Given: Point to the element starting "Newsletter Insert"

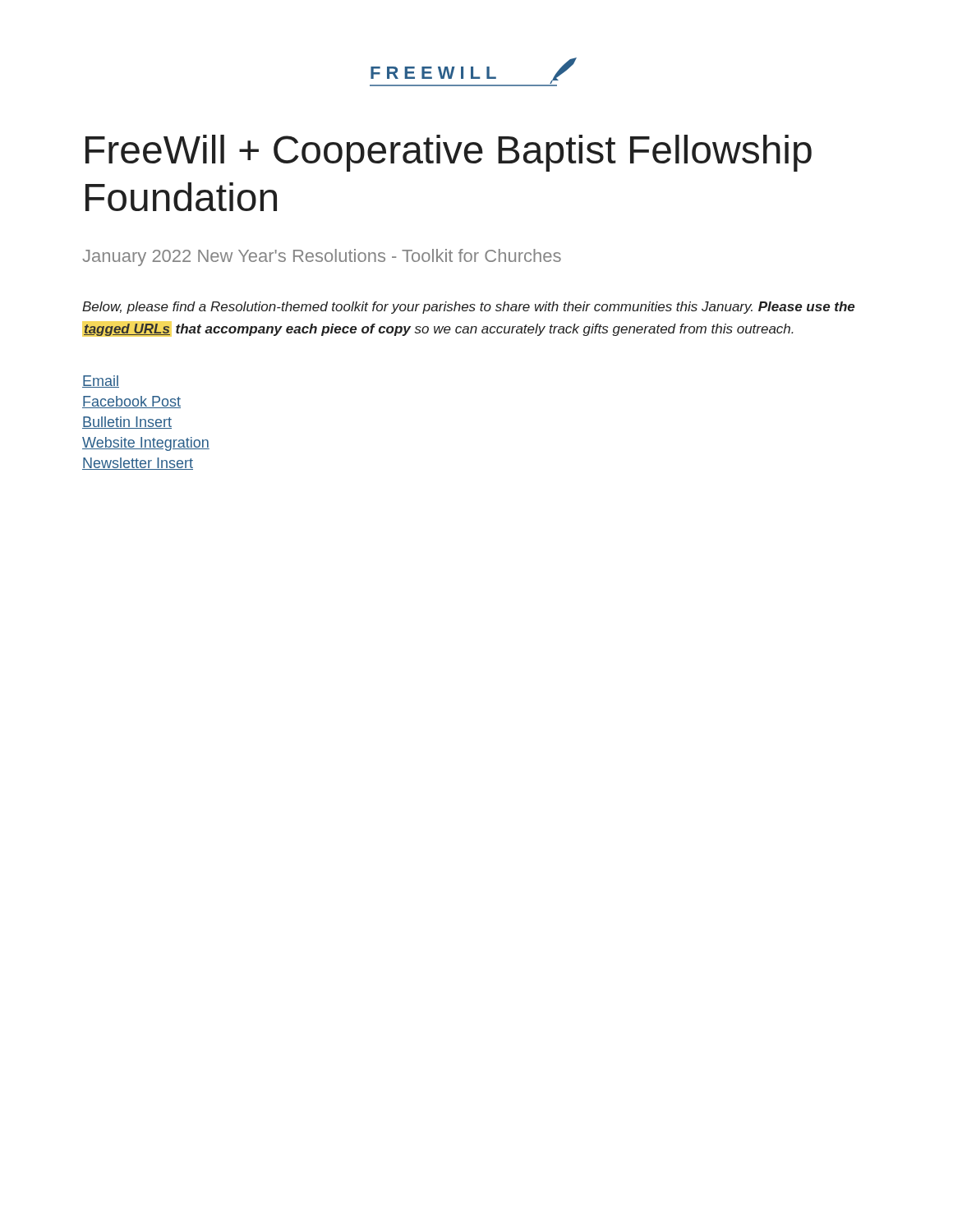Looking at the screenshot, I should (138, 464).
